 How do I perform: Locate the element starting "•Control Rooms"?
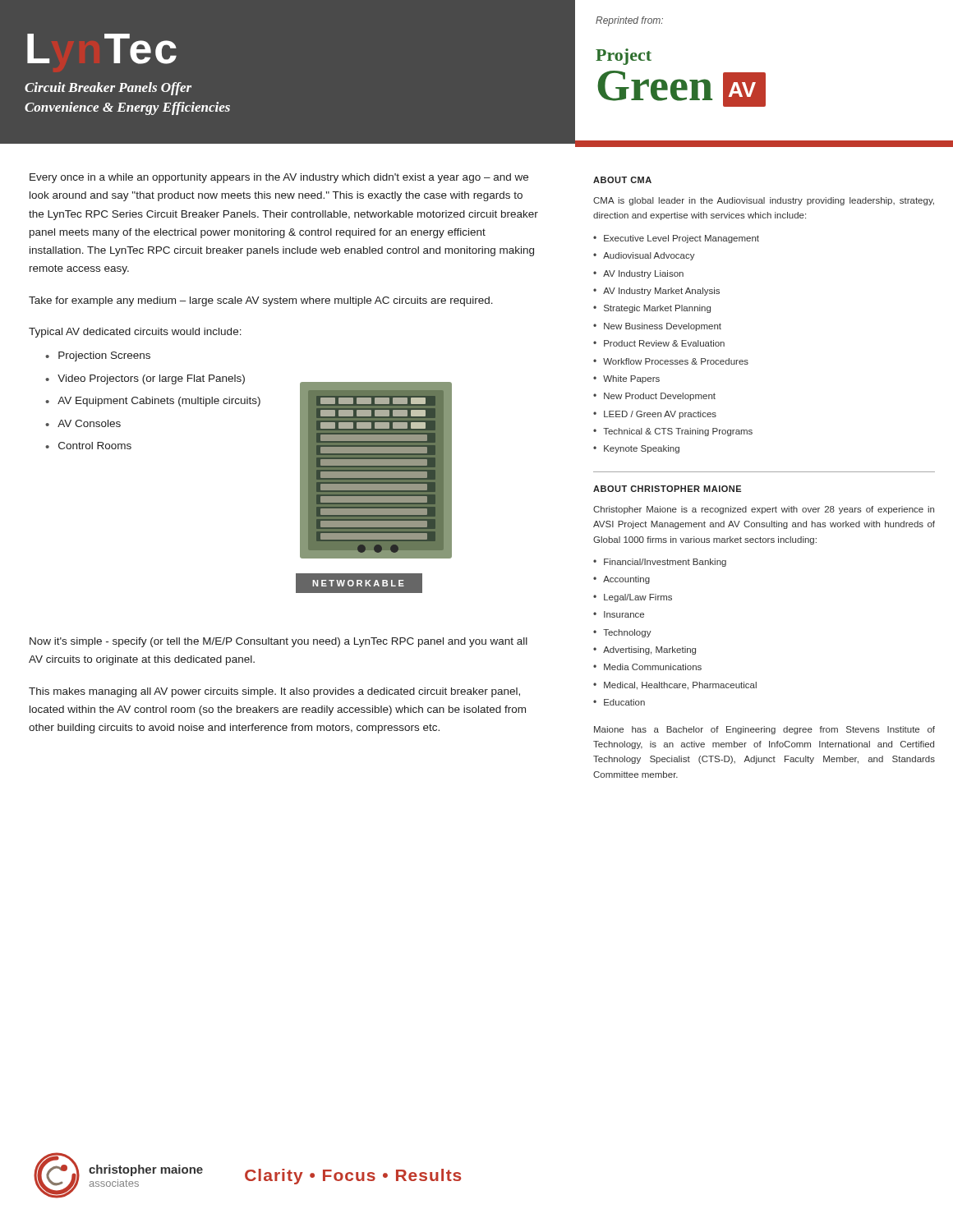pos(88,447)
